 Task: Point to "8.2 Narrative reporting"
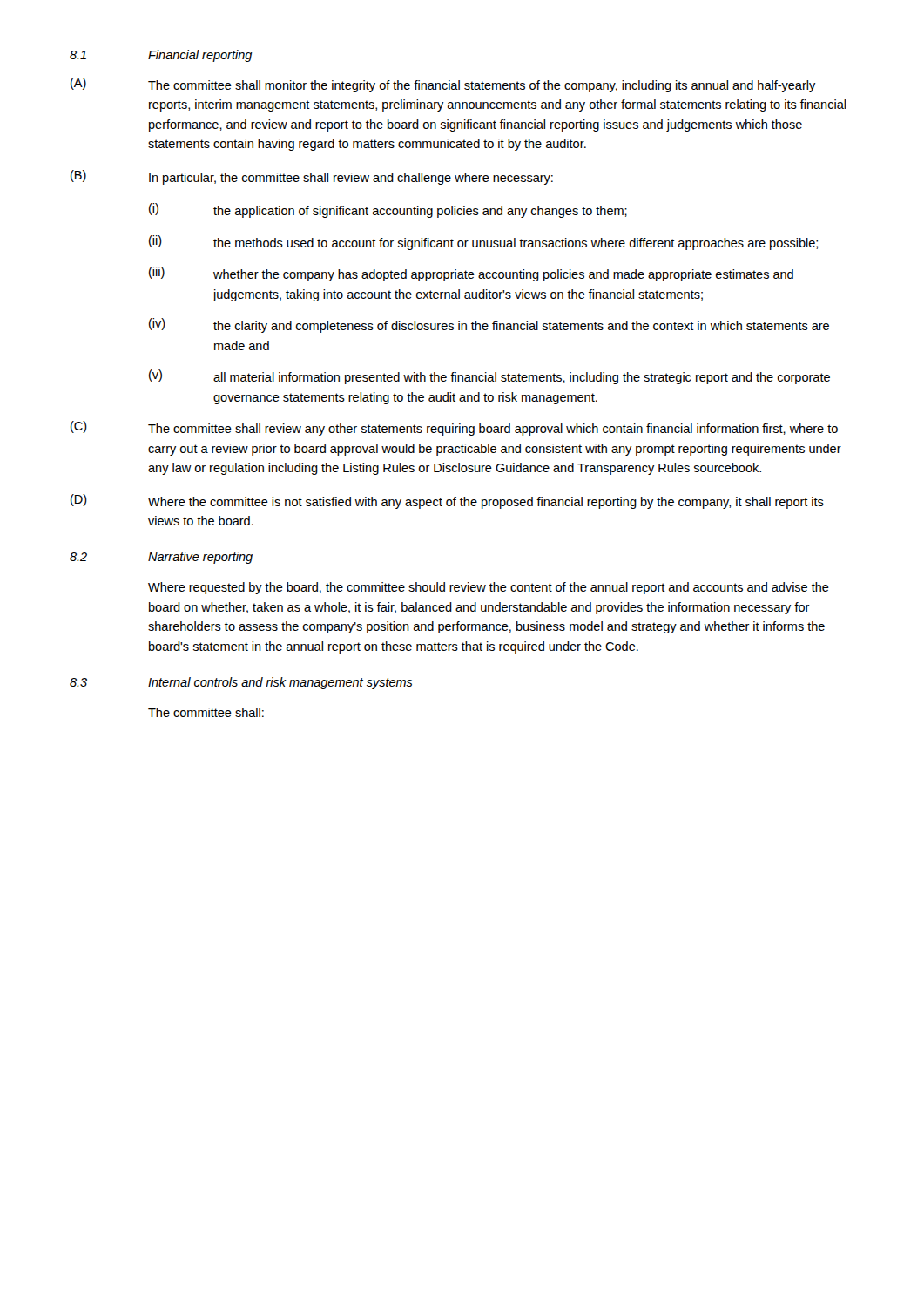(x=161, y=557)
